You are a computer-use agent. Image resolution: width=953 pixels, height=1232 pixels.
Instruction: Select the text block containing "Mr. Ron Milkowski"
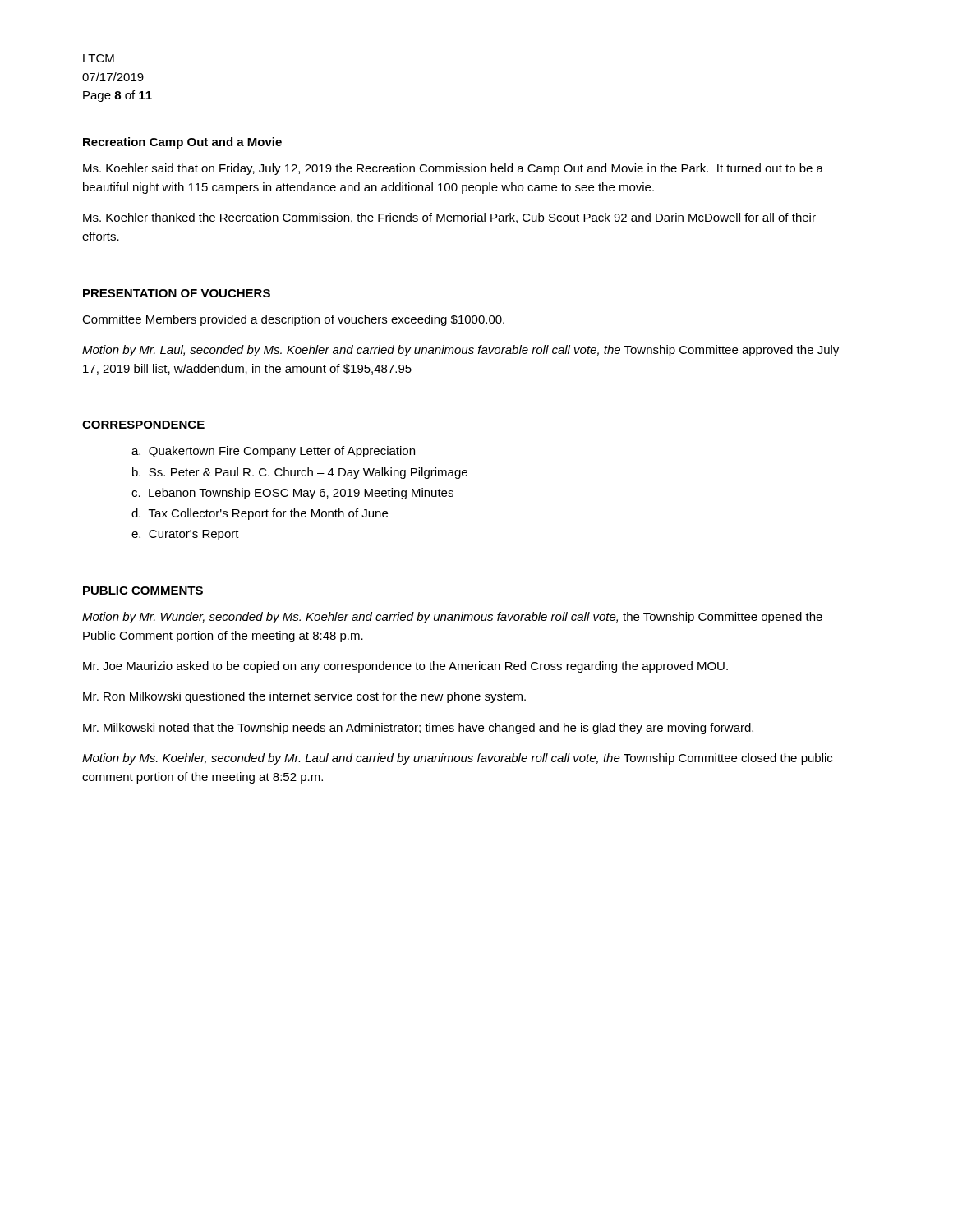coord(304,696)
